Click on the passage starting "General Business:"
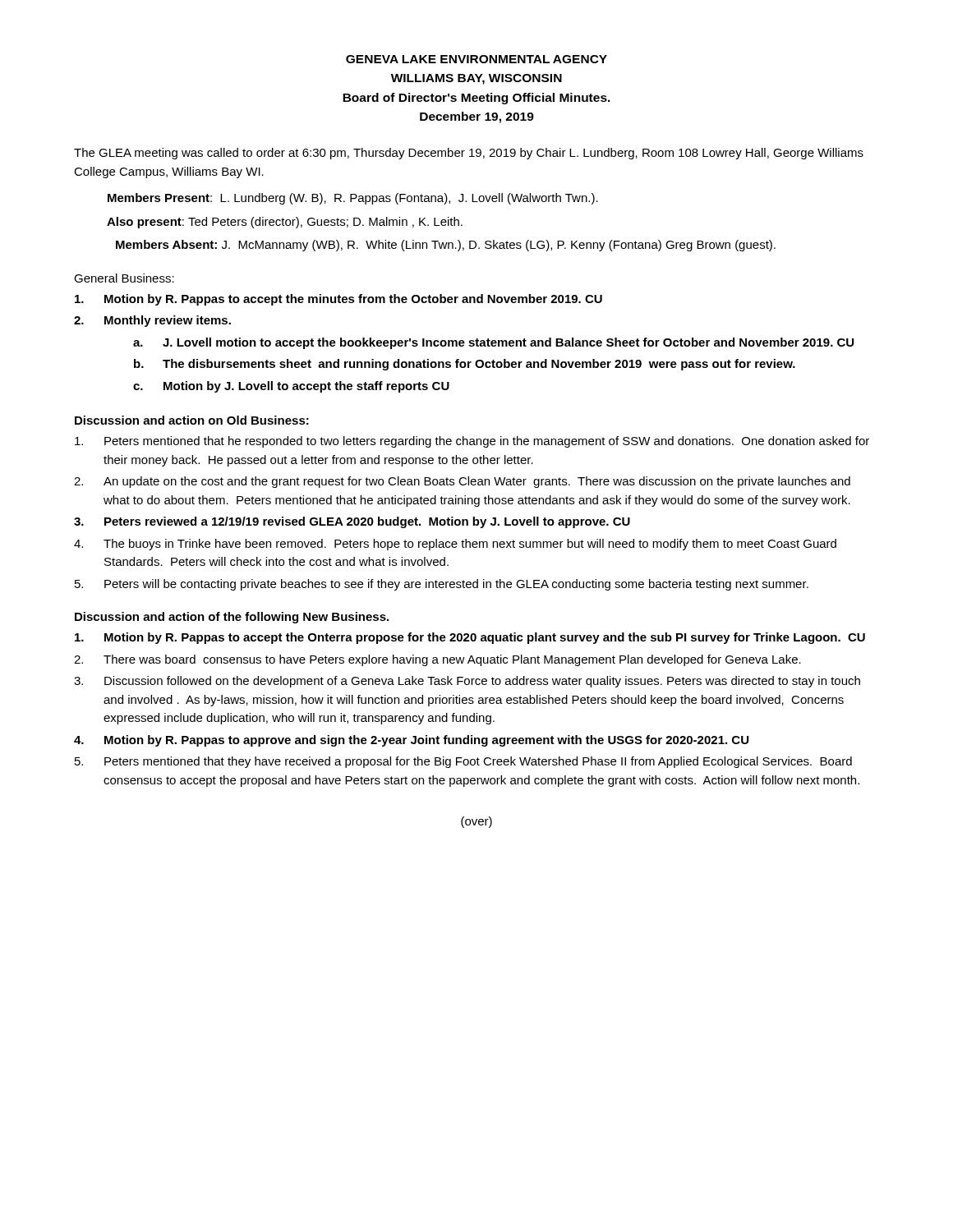Image resolution: width=953 pixels, height=1232 pixels. click(x=124, y=278)
